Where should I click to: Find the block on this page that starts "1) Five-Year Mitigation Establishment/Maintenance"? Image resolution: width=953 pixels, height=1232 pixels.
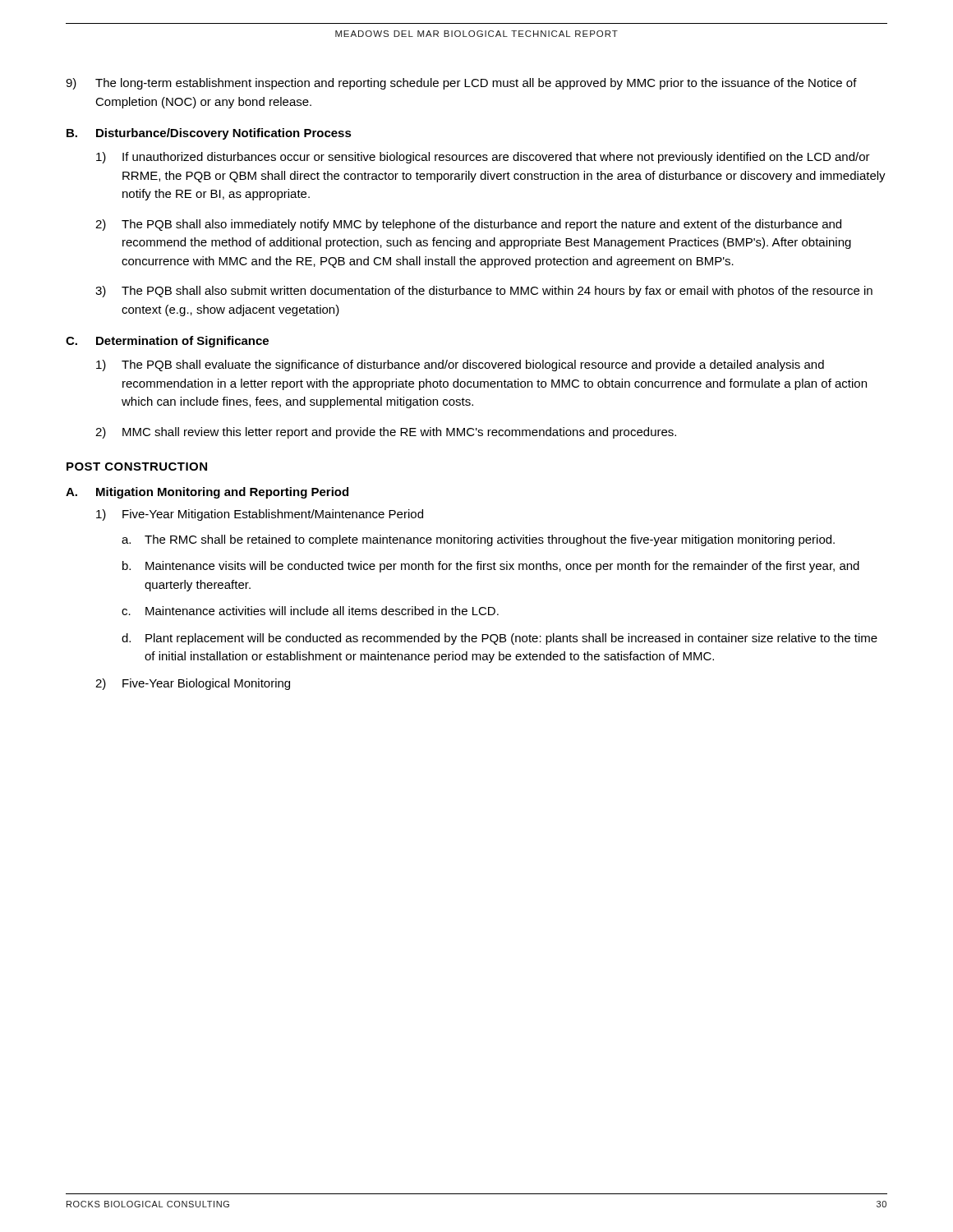[260, 515]
